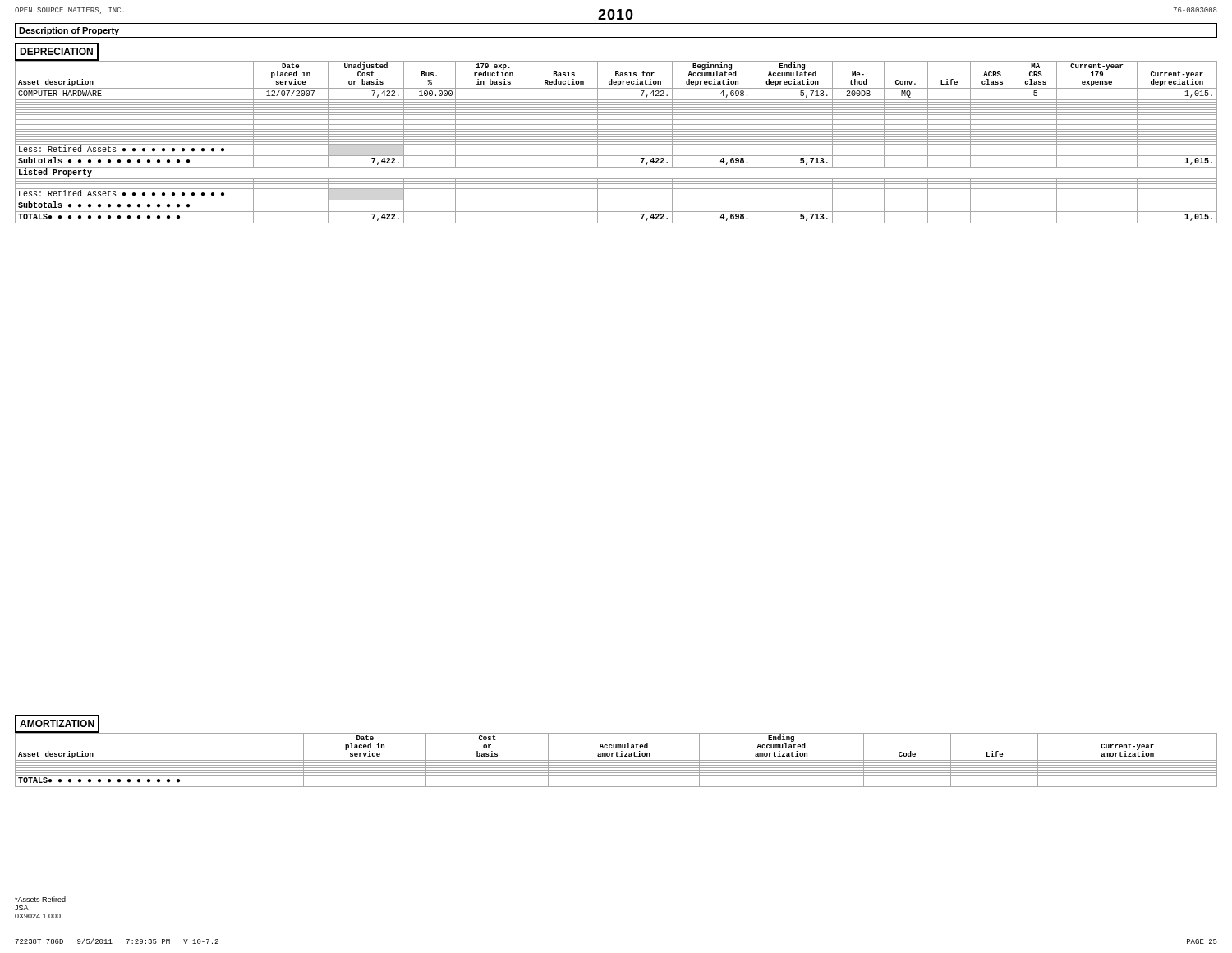Click on the table containing "Bus. %"
The height and width of the screenshot is (953, 1232).
click(616, 142)
